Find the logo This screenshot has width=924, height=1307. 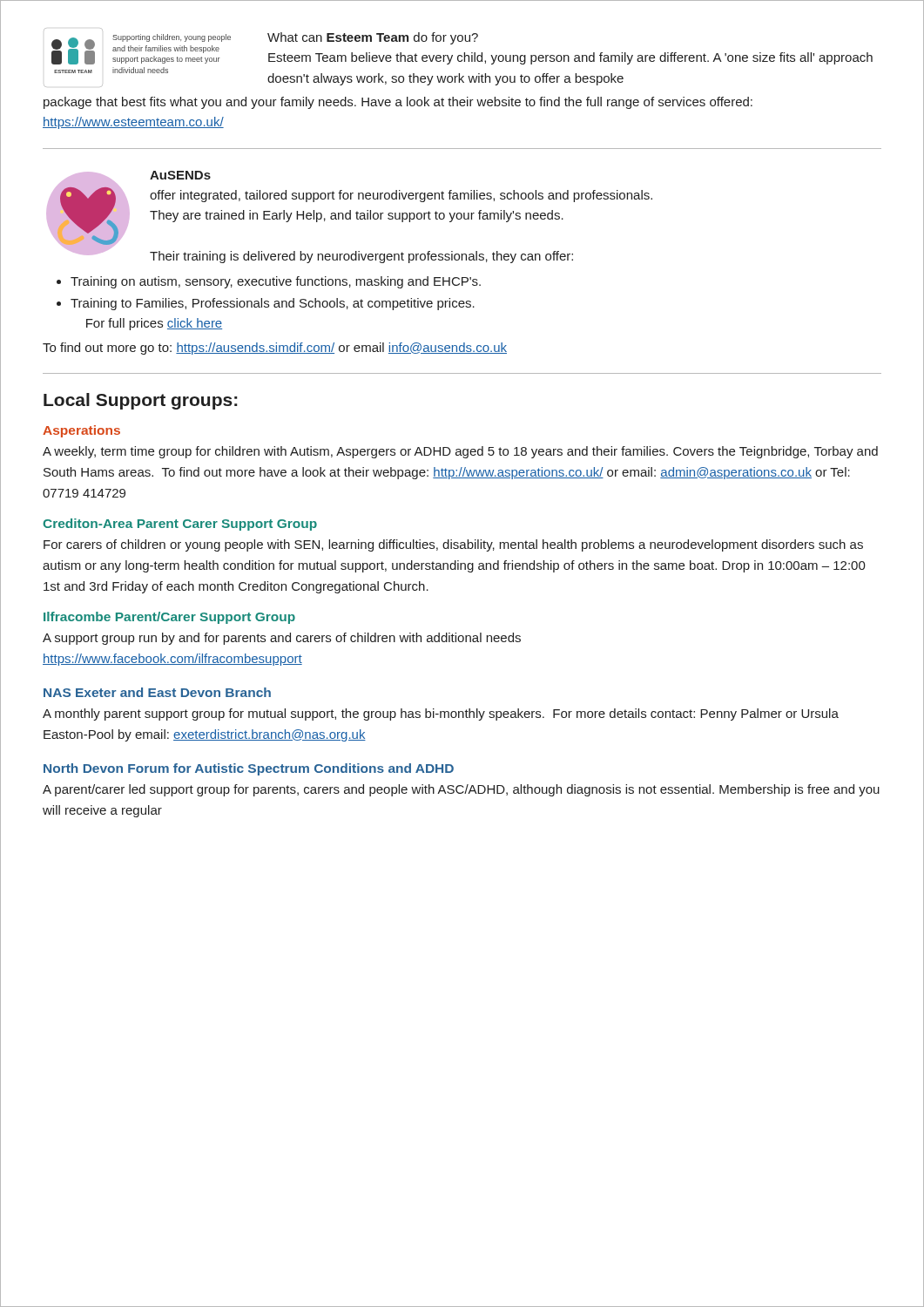click(x=147, y=58)
